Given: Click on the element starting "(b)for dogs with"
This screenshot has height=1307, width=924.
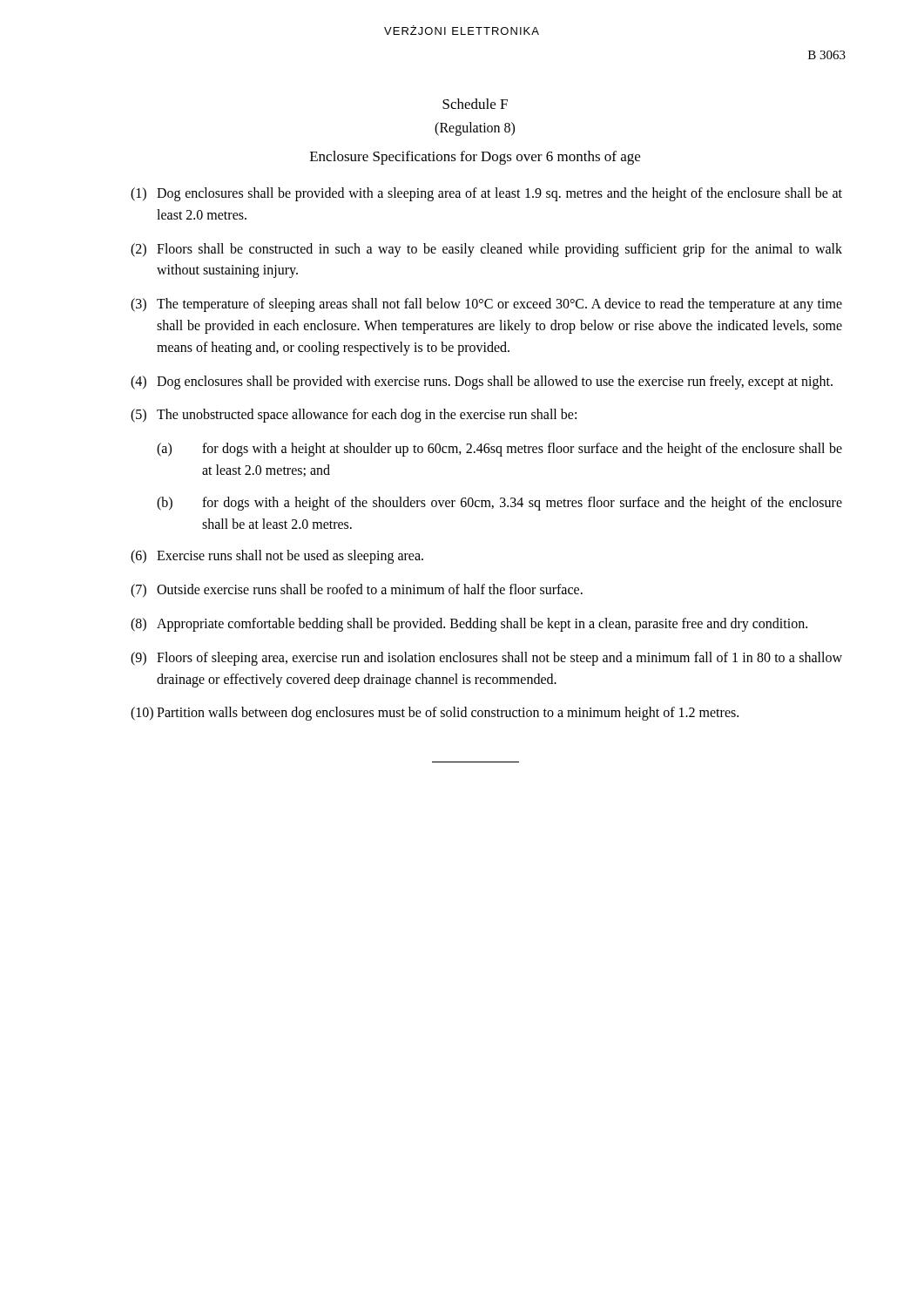Looking at the screenshot, I should click(499, 514).
